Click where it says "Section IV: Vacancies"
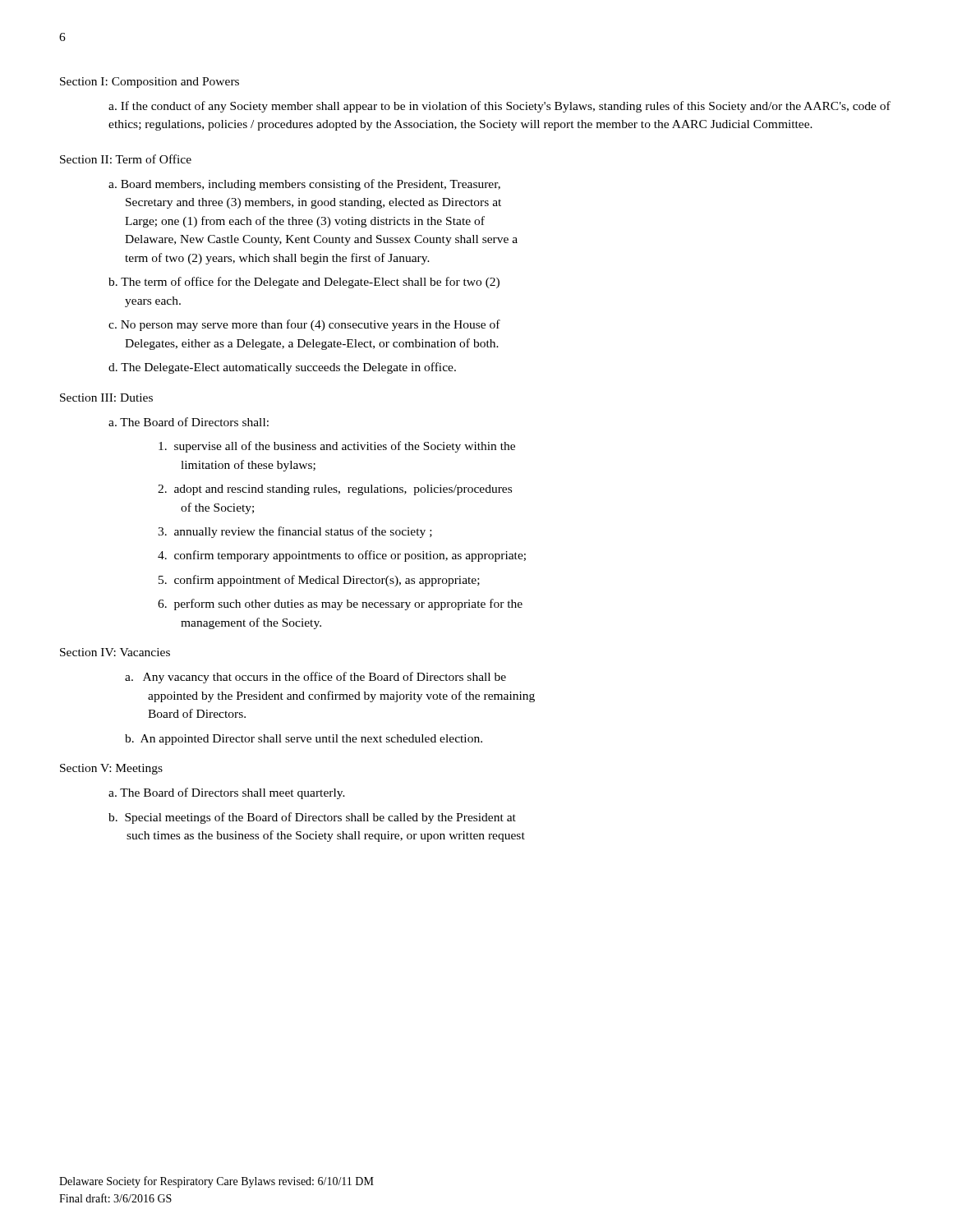Image resolution: width=953 pixels, height=1232 pixels. [115, 652]
